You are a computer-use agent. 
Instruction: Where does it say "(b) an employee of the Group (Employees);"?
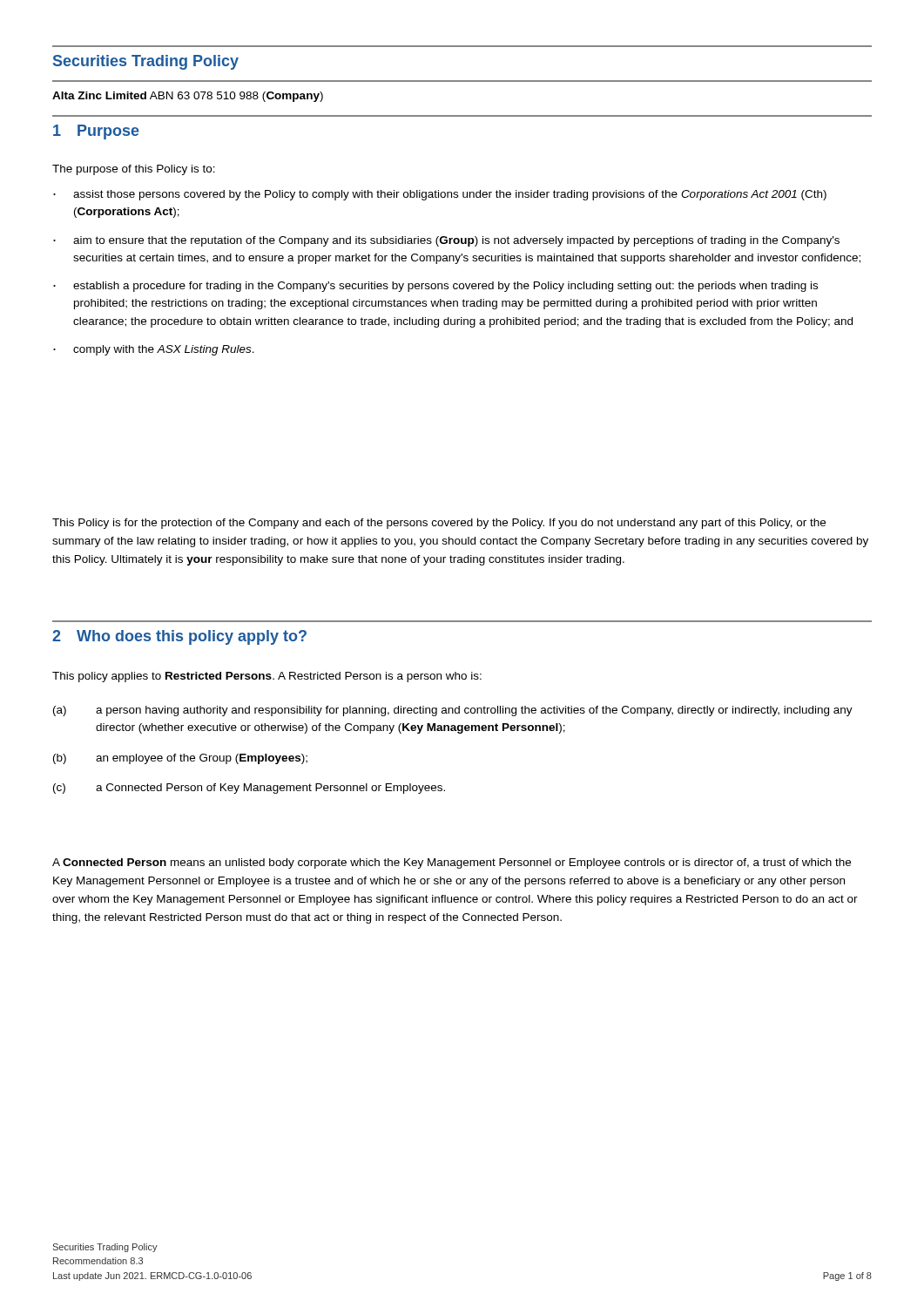(180, 759)
